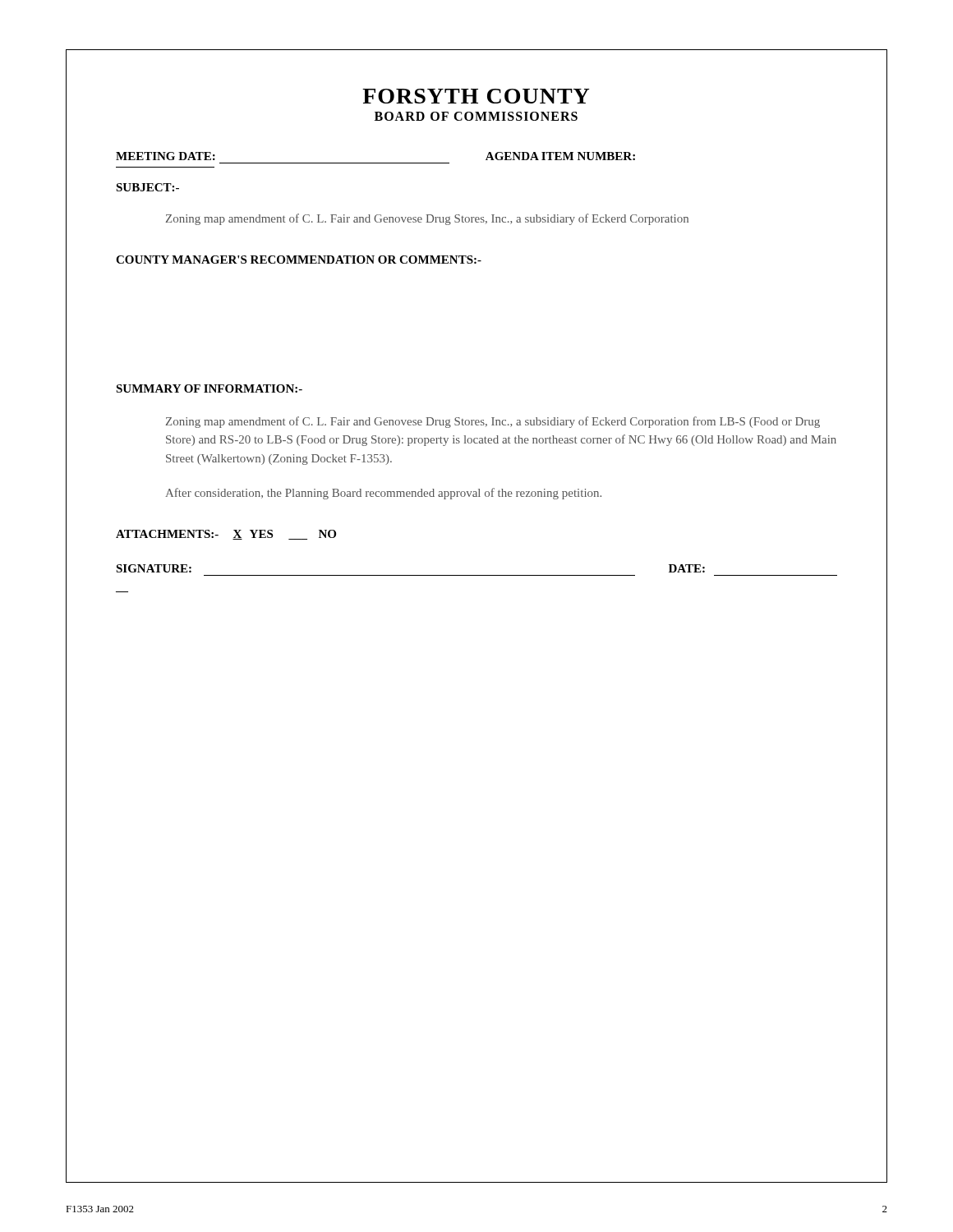Point to the block beginning "After consideration, the"
Viewport: 953px width, 1232px height.
tap(384, 493)
